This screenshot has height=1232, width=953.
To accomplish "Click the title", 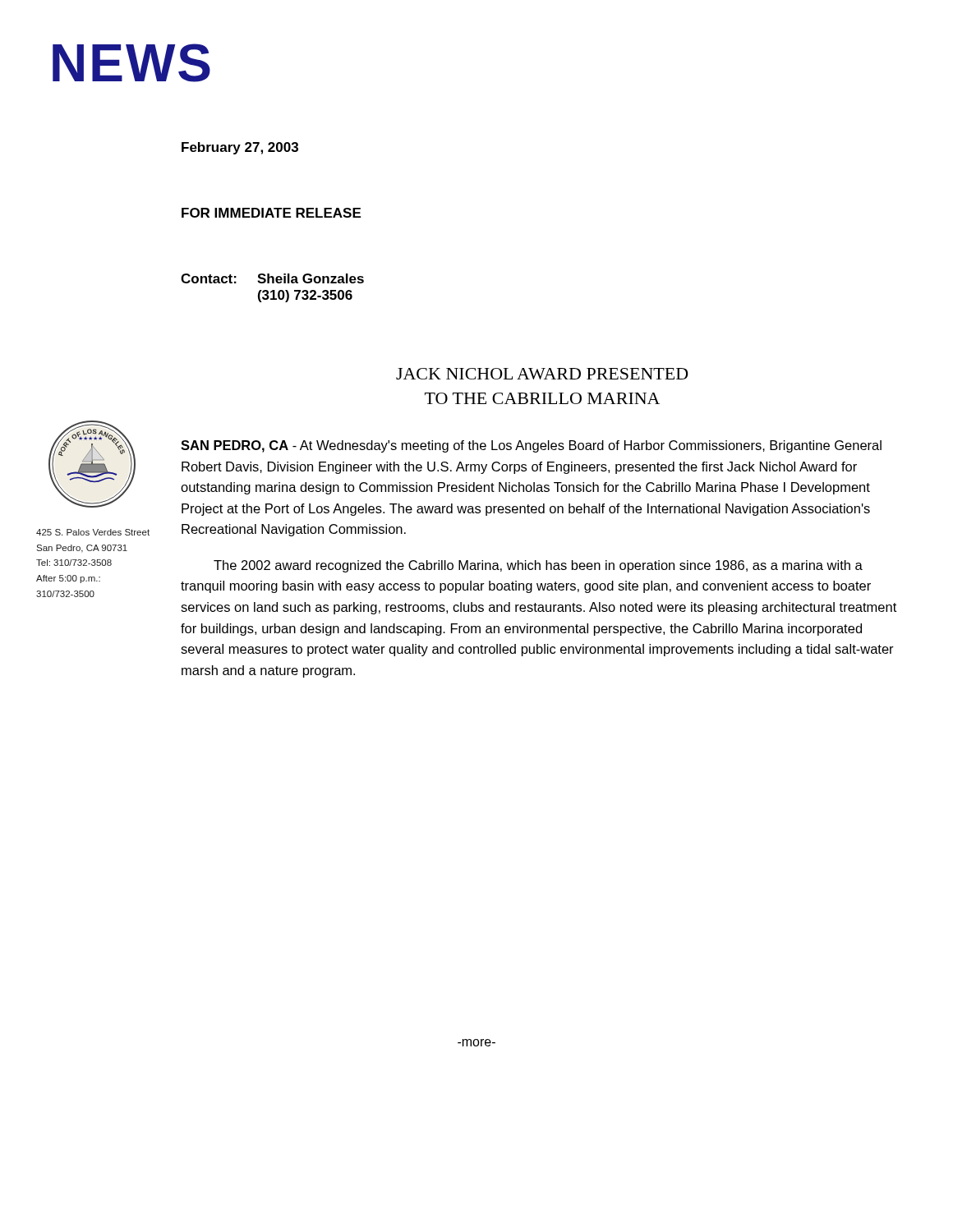I will [x=131, y=63].
